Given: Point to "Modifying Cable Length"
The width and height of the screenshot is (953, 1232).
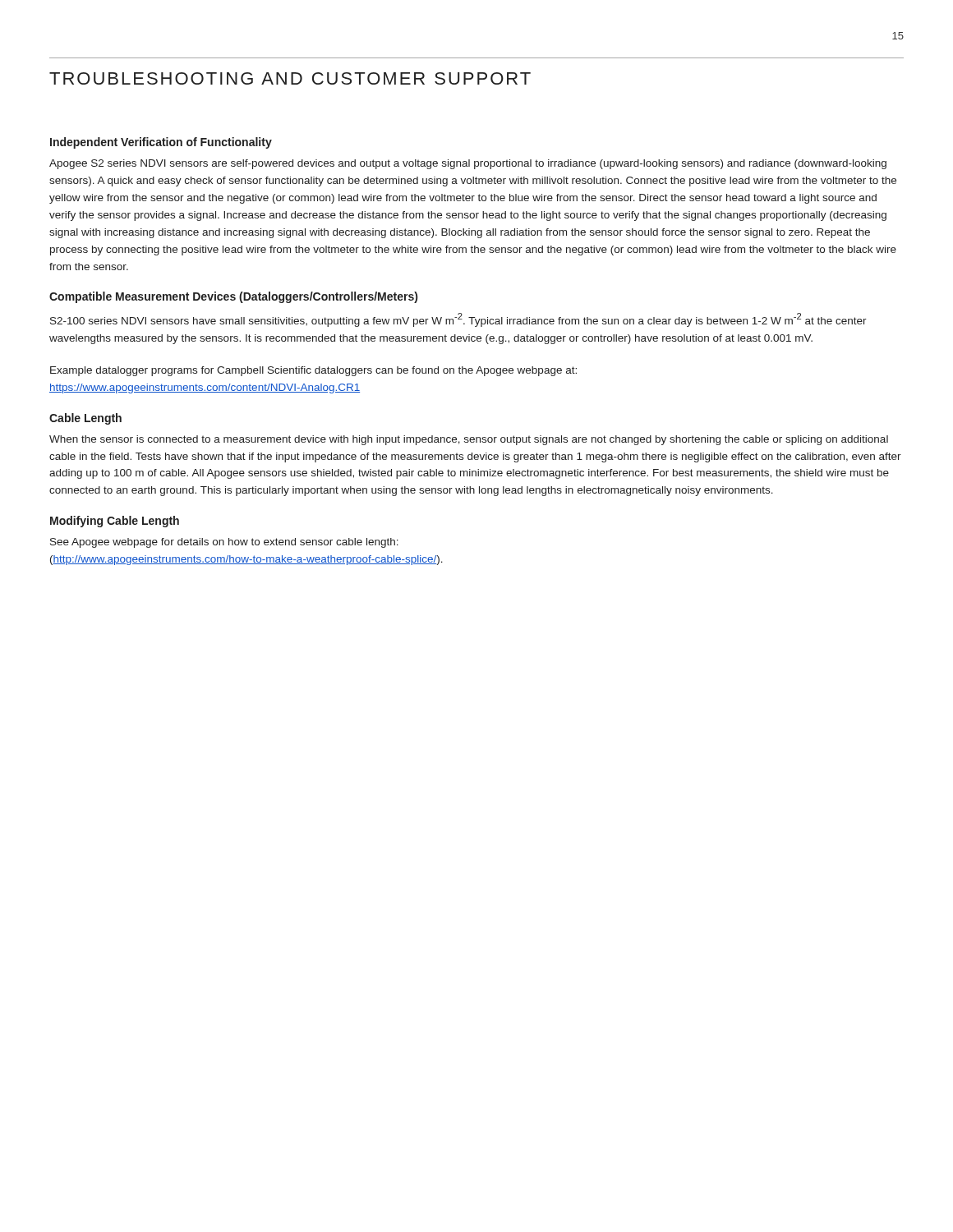Looking at the screenshot, I should coord(114,521).
